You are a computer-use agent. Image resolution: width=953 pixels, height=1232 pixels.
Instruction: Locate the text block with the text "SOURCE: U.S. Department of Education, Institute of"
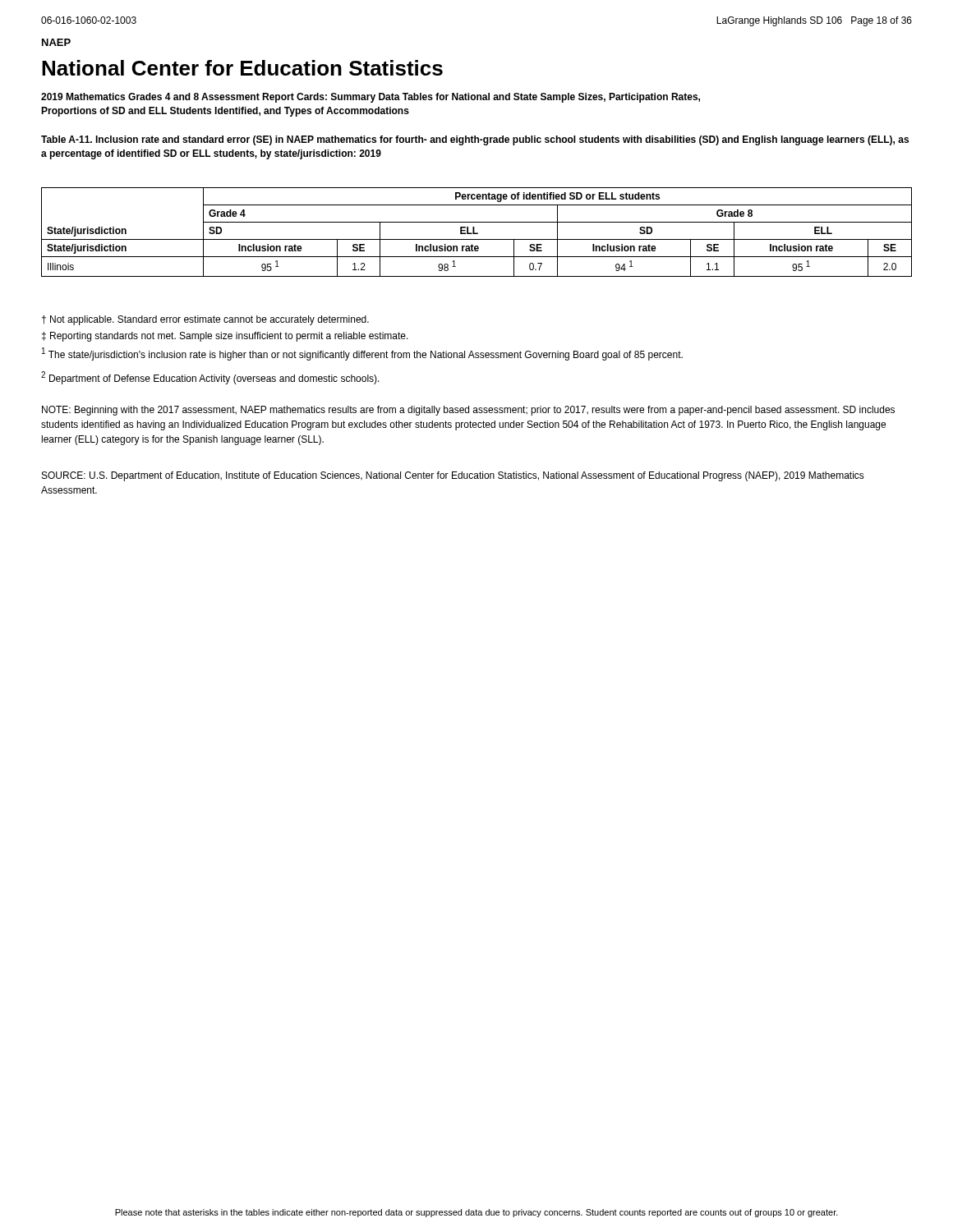453,483
